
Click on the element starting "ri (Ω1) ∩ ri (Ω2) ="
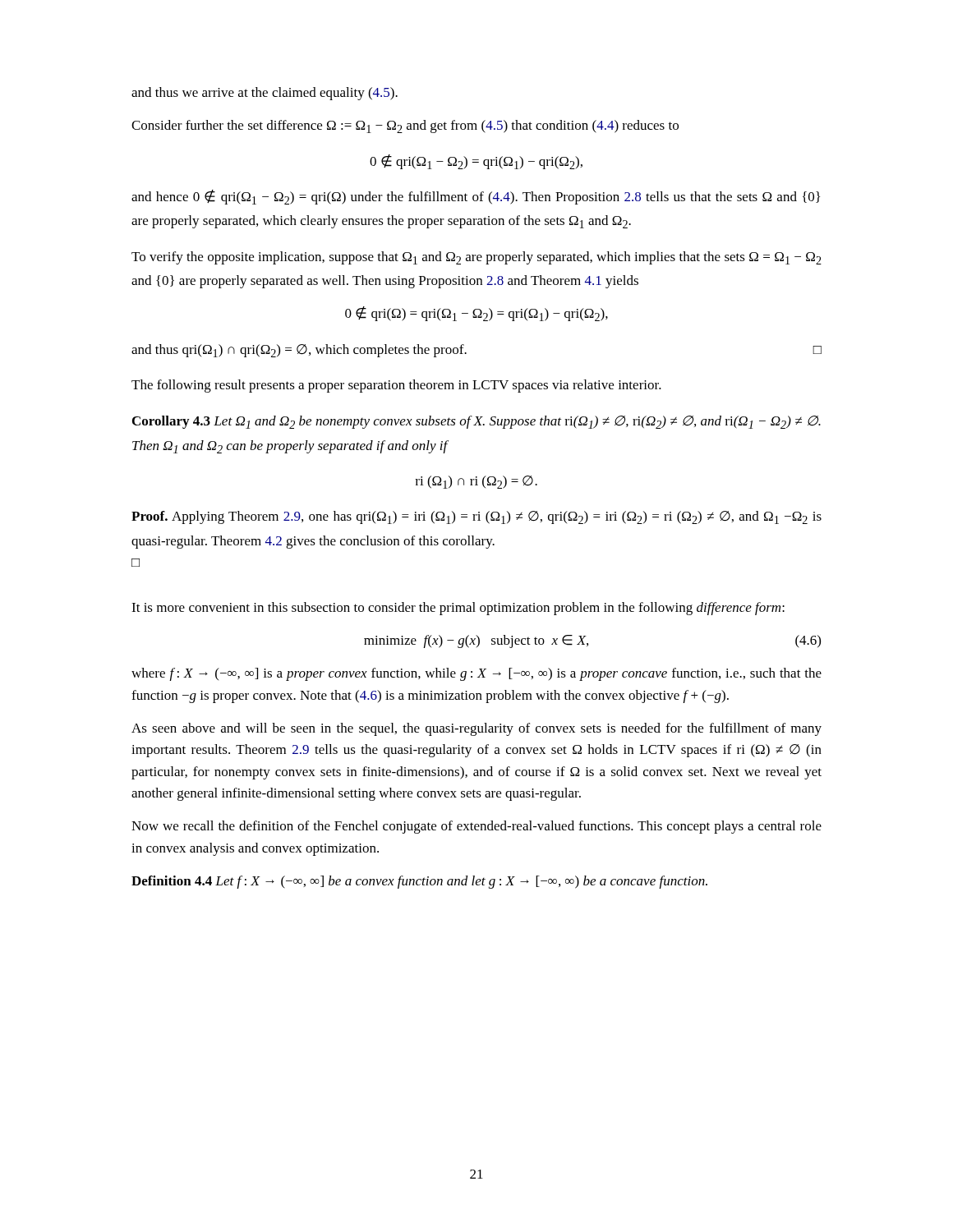click(476, 483)
